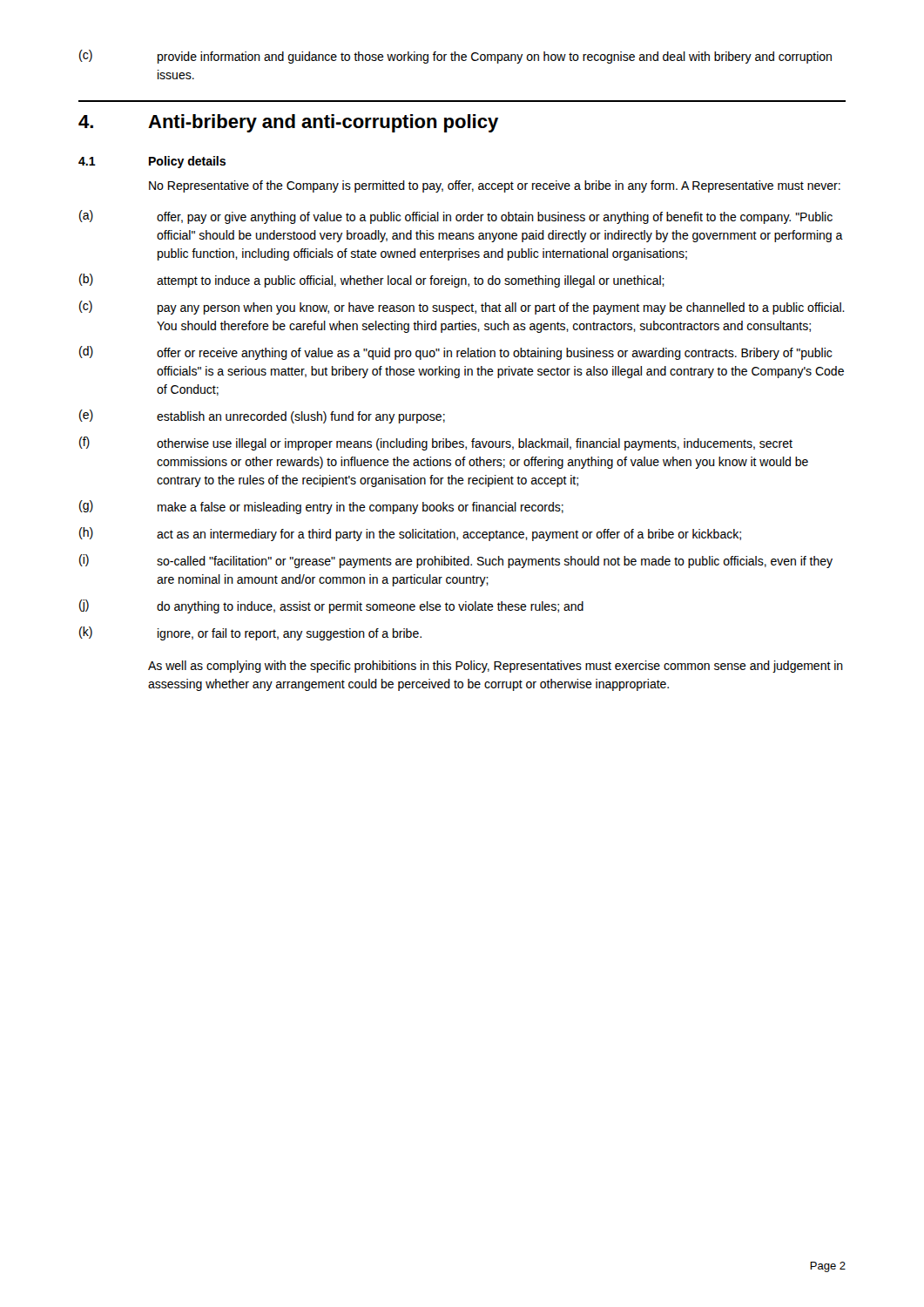Screen dimensions: 1307x924
Task: Select the list item that says "(c) pay any person when you"
Action: [462, 317]
